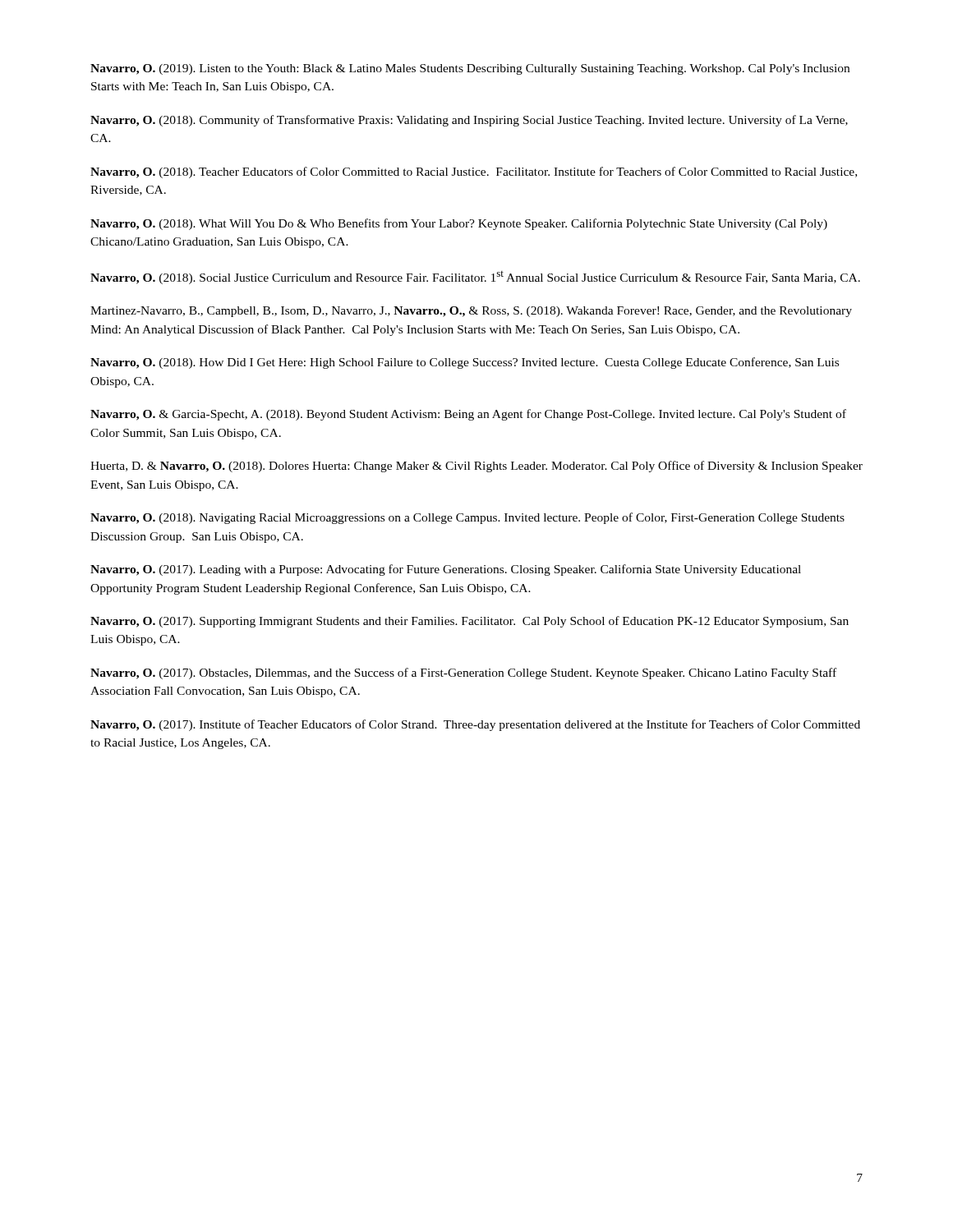Locate the block of text that opens with "Navarro, O. (2018). Community of Transformative Praxis: Validating"
The height and width of the screenshot is (1232, 953).
click(469, 129)
